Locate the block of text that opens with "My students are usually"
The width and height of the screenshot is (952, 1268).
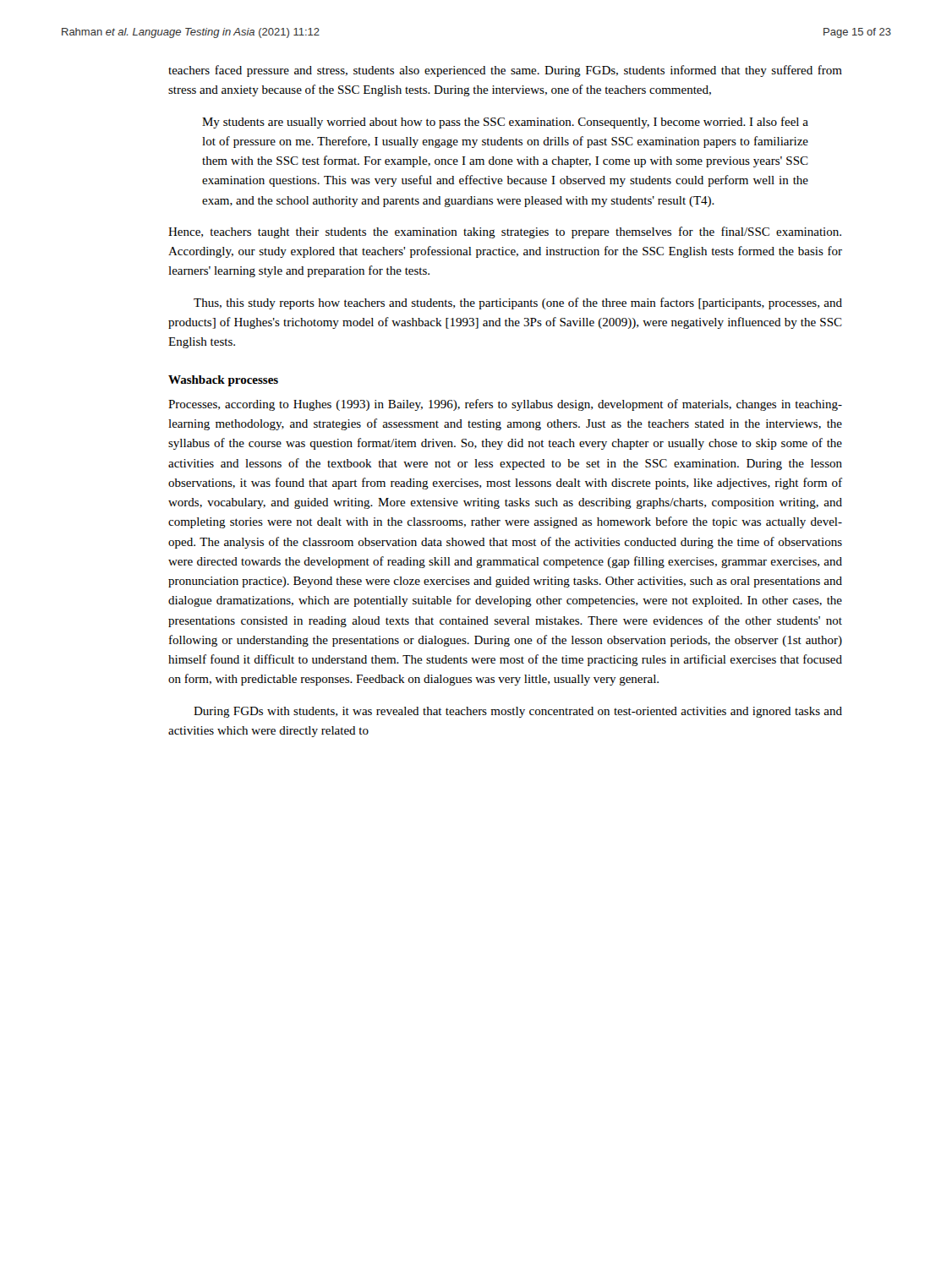click(x=505, y=161)
